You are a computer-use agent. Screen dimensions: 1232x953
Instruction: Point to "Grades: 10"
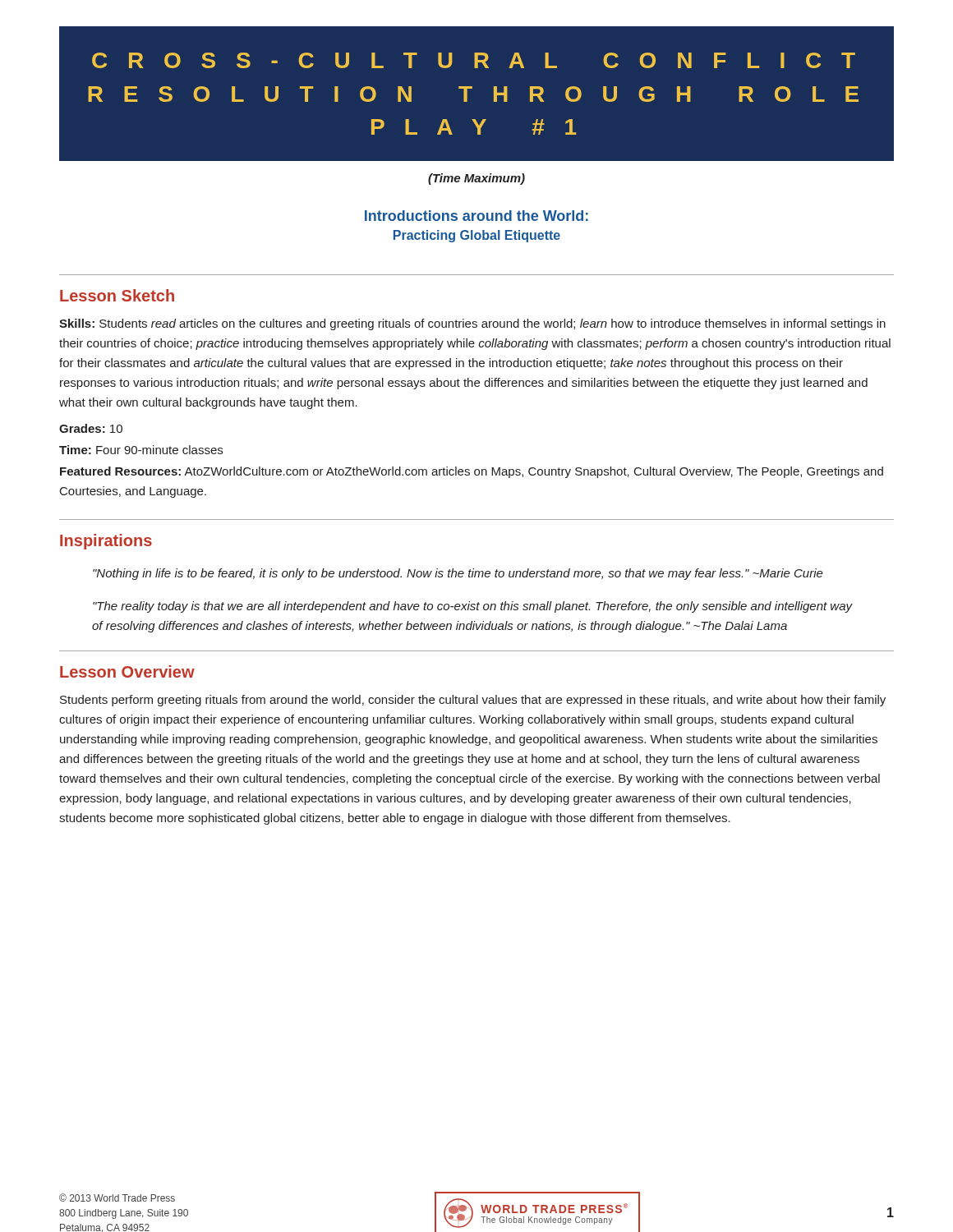(x=91, y=428)
